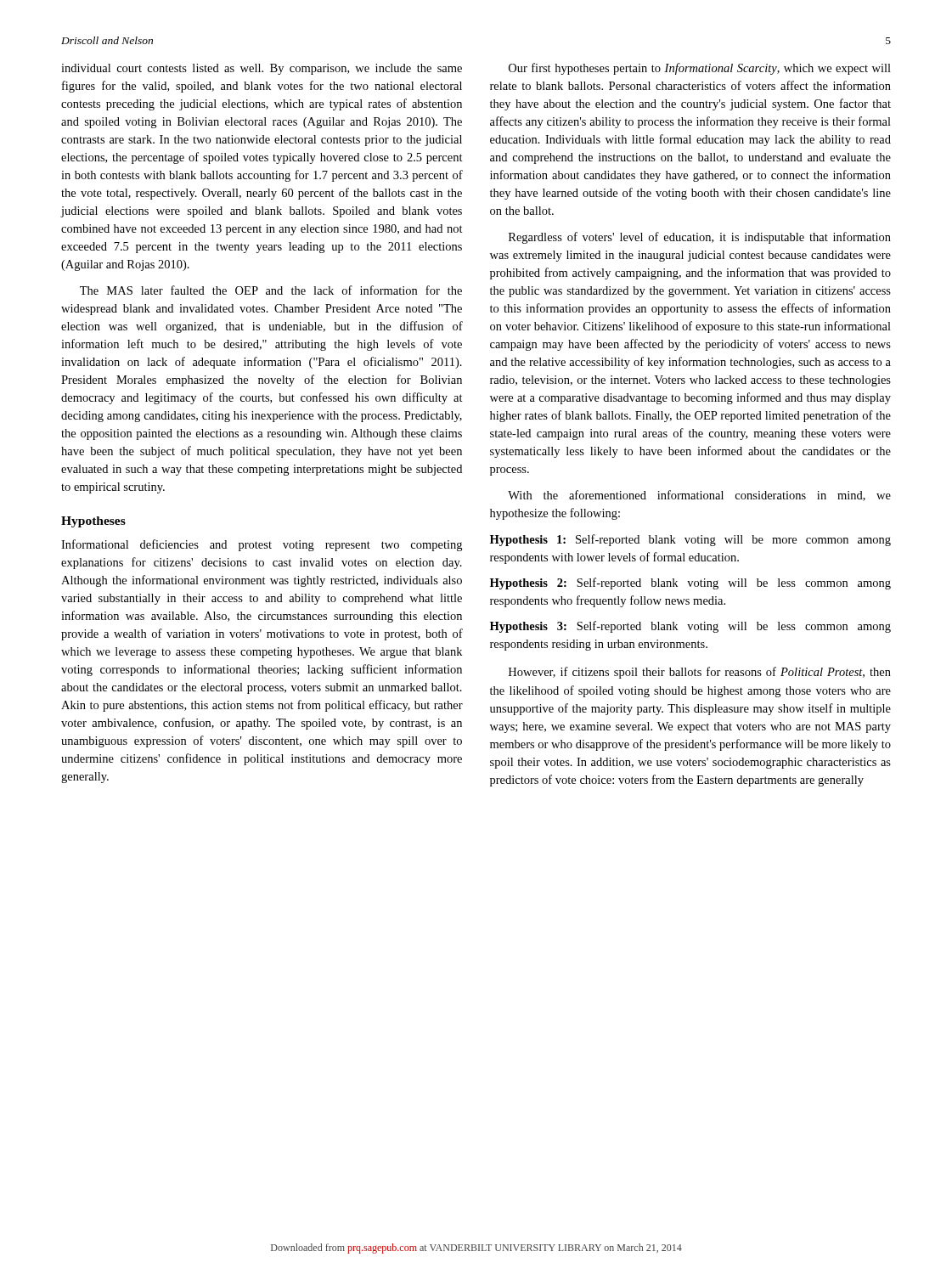Viewport: 952px width, 1274px height.
Task: Select the text starting "Hypothesis 2: Self-reported"
Action: coord(690,592)
